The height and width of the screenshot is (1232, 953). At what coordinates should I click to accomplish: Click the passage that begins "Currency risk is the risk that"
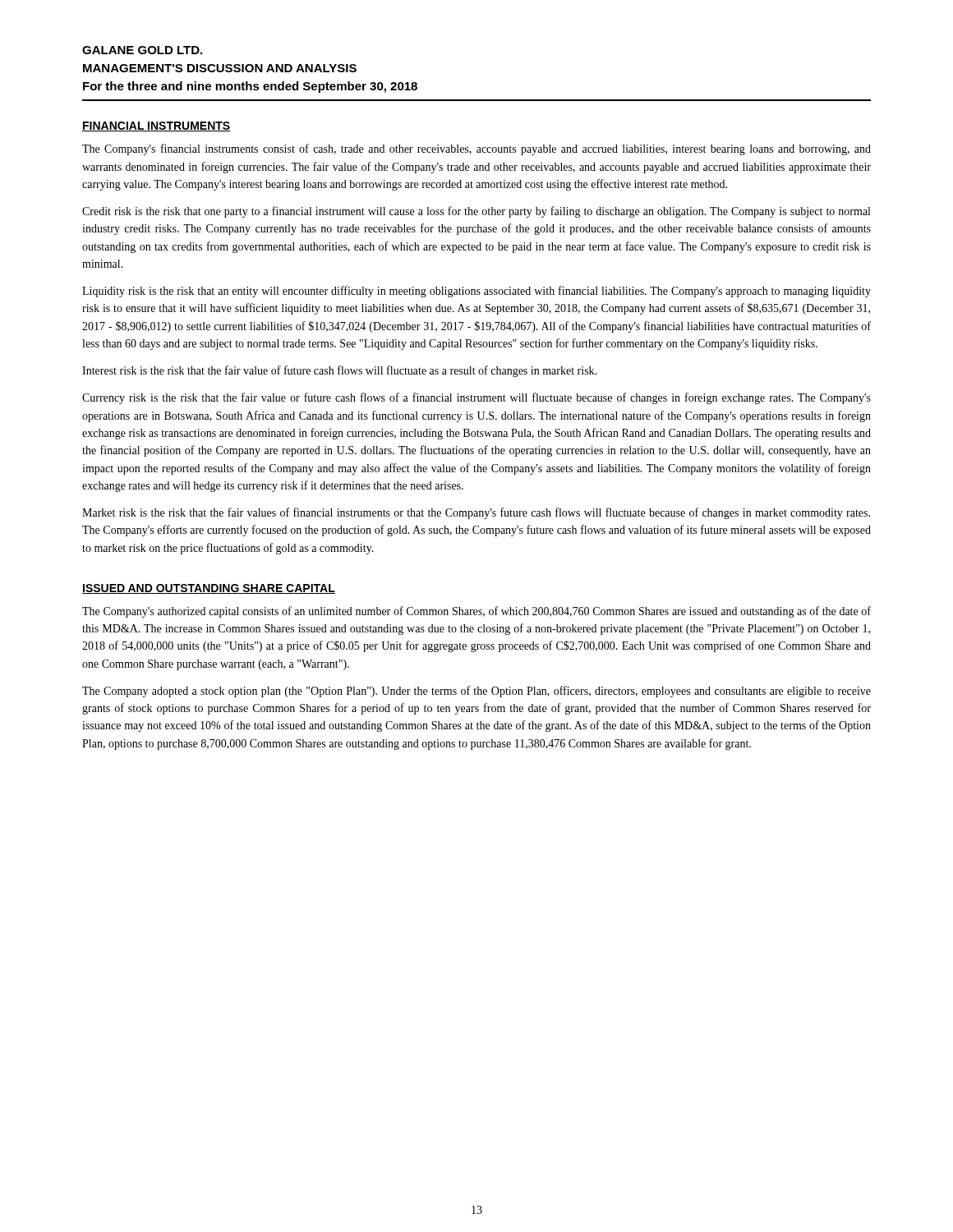476,442
